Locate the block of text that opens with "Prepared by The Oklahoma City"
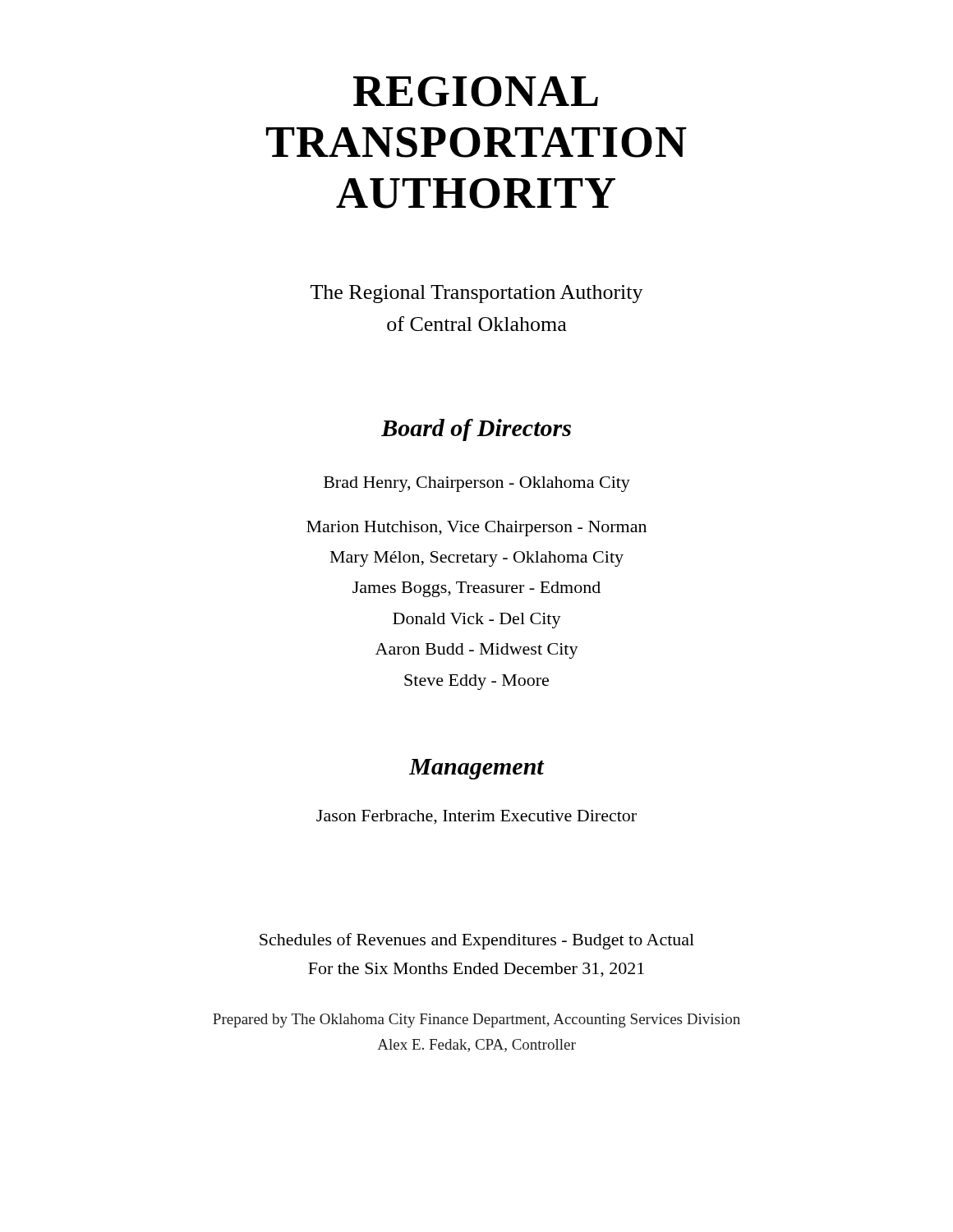 [x=476, y=1032]
